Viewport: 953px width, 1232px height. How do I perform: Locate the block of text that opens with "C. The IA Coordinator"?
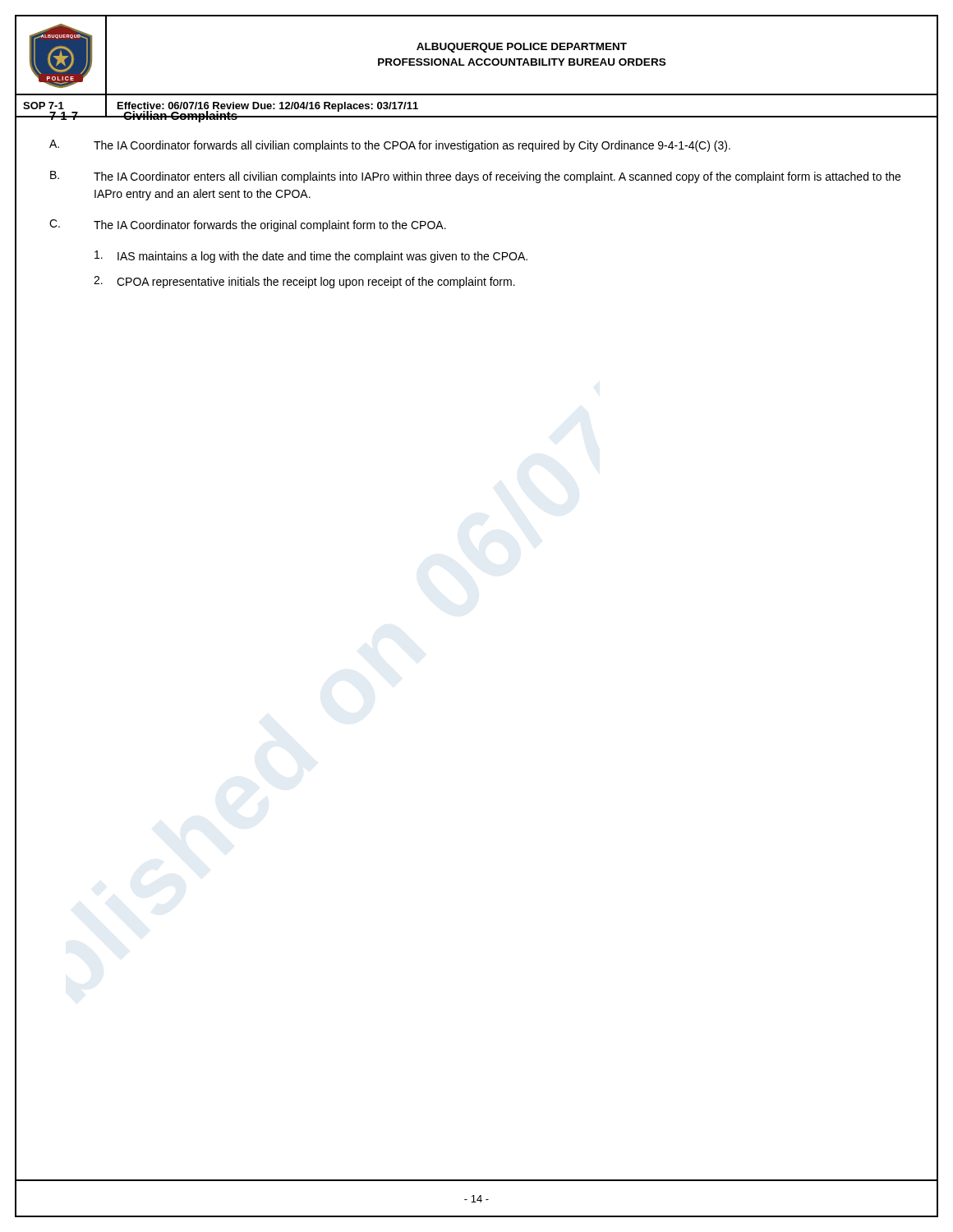click(248, 225)
